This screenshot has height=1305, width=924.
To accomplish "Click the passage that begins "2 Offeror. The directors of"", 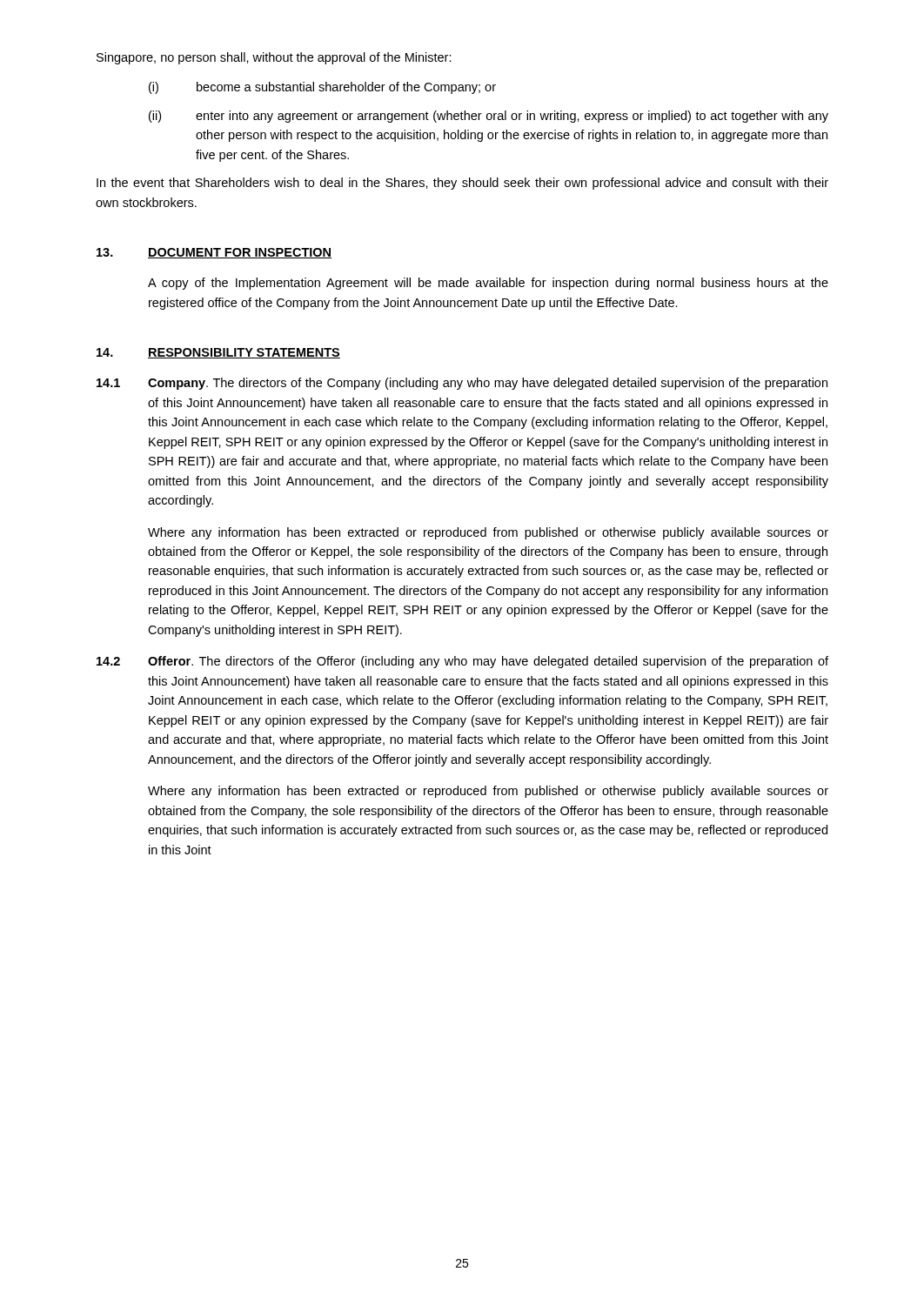I will [x=462, y=711].
